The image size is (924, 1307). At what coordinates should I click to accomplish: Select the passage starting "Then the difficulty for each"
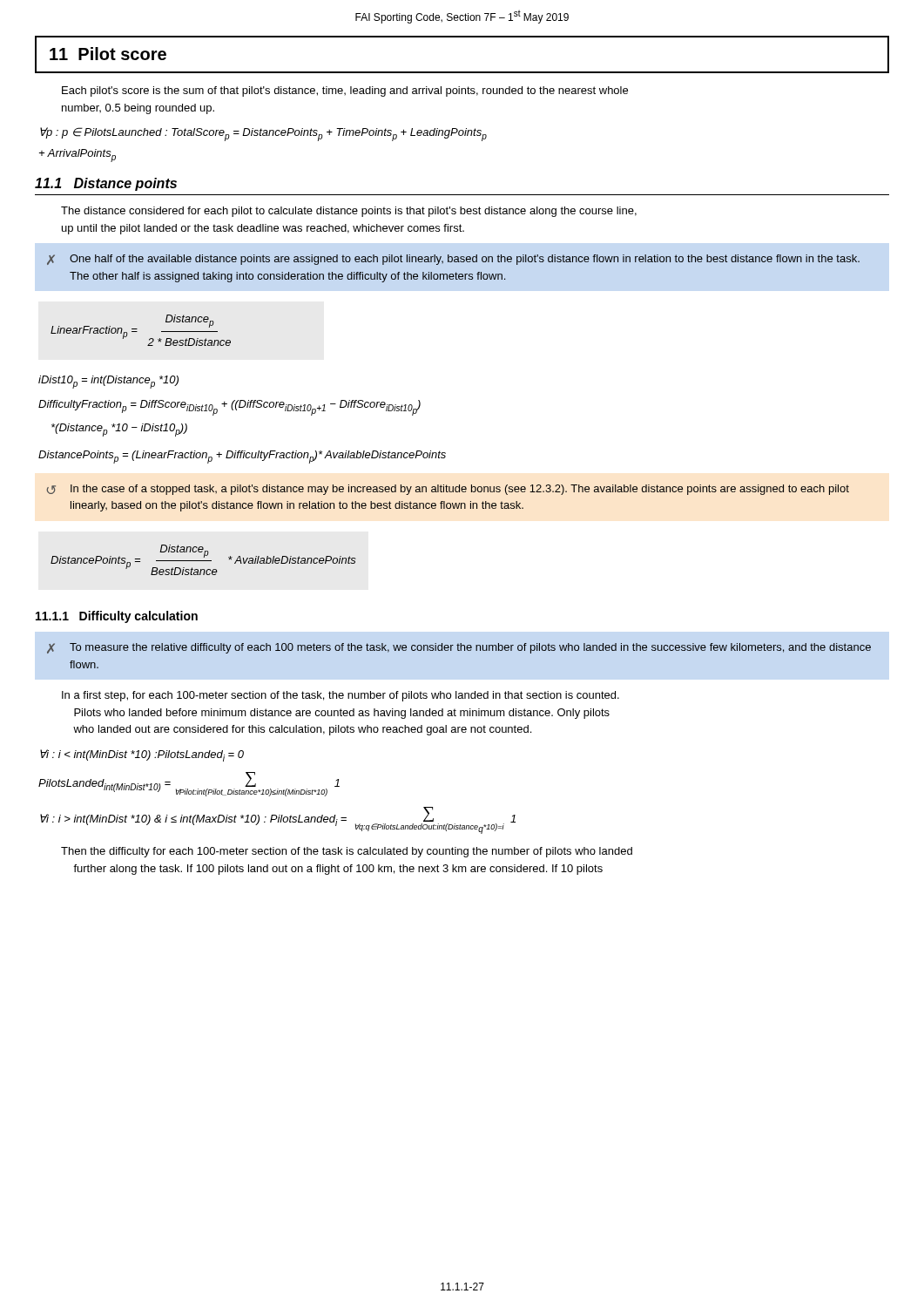click(347, 860)
